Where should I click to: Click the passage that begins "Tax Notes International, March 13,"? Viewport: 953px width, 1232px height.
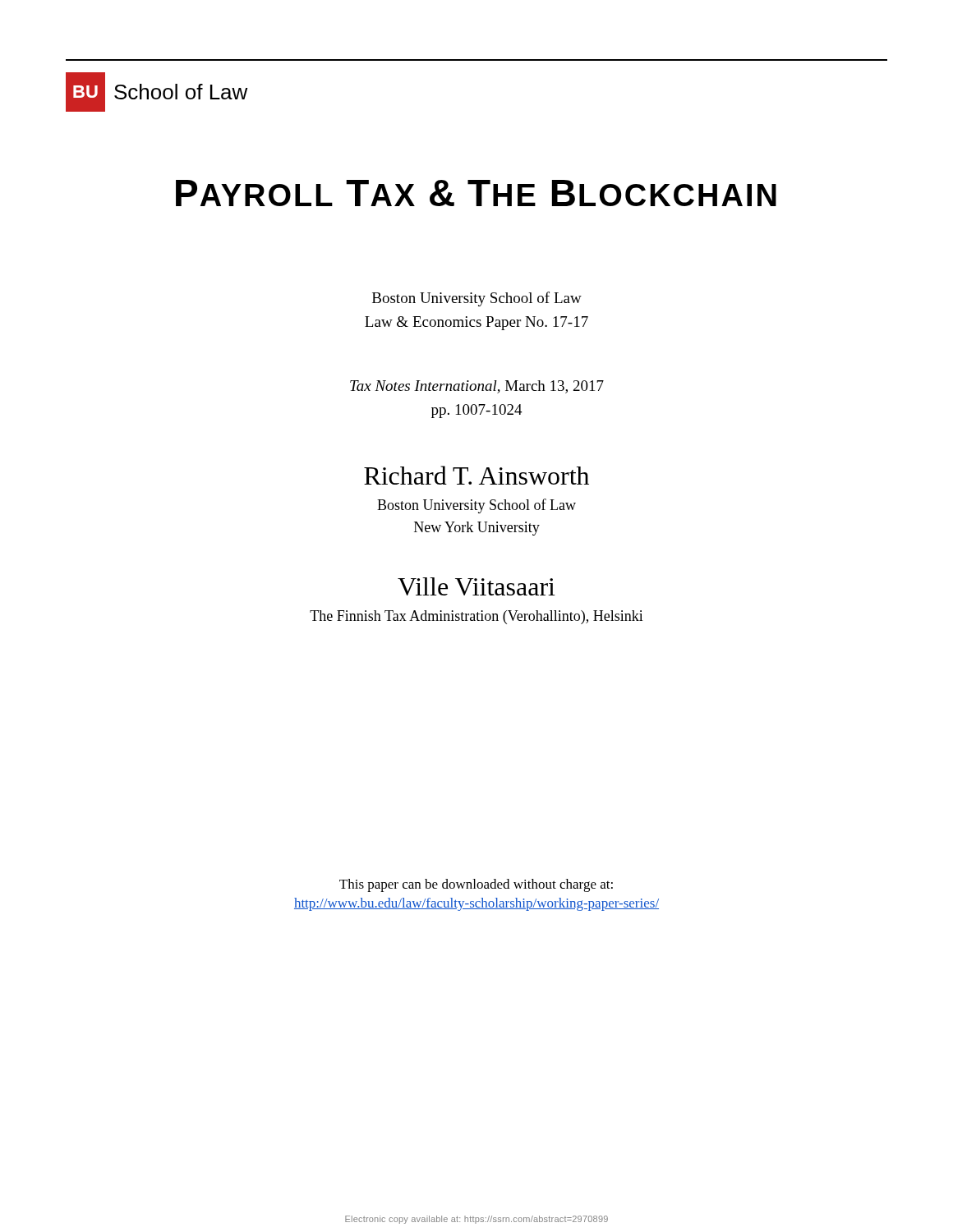click(x=476, y=398)
